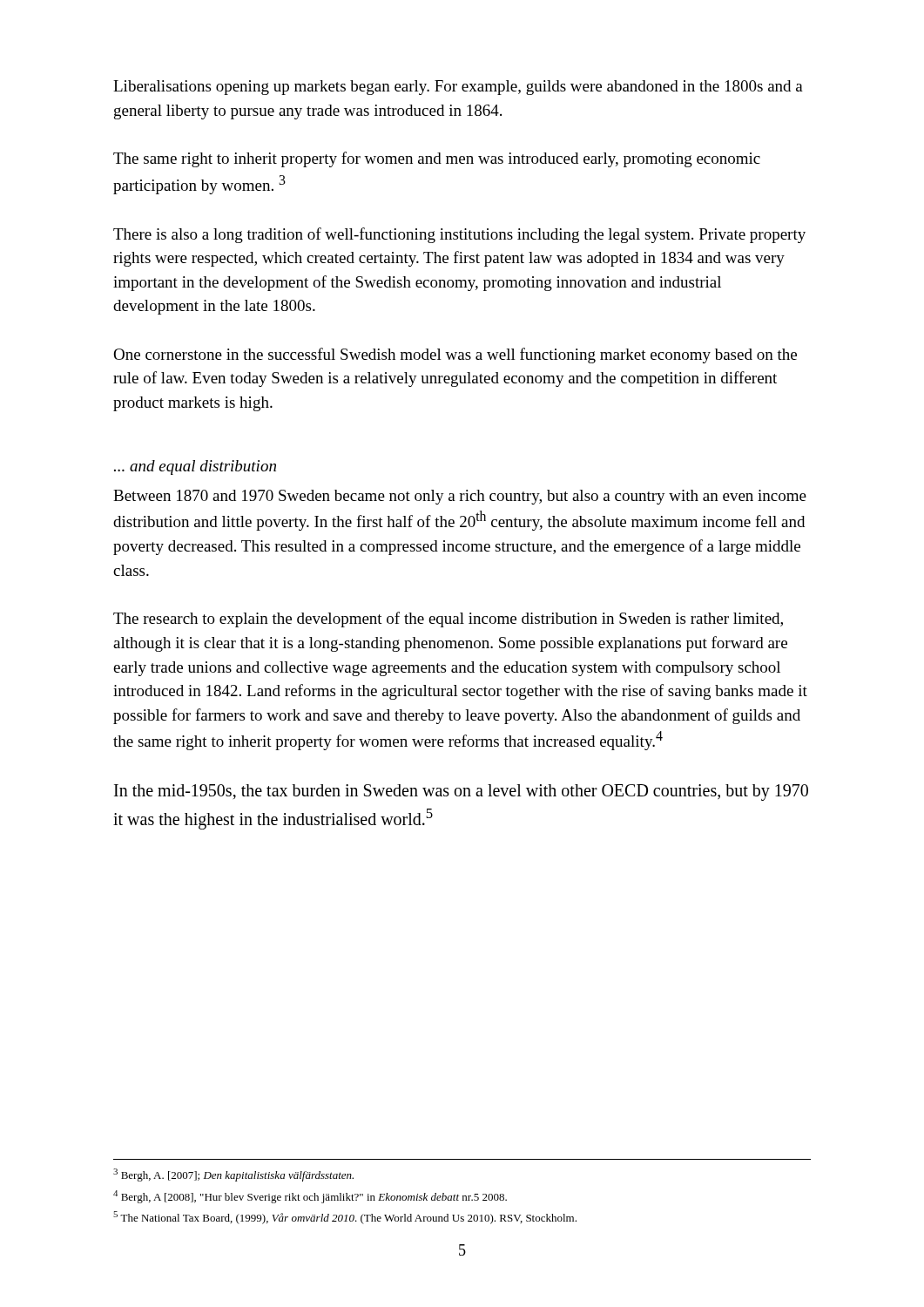Point to the block beginning "The same right"
The height and width of the screenshot is (1307, 924).
click(437, 172)
